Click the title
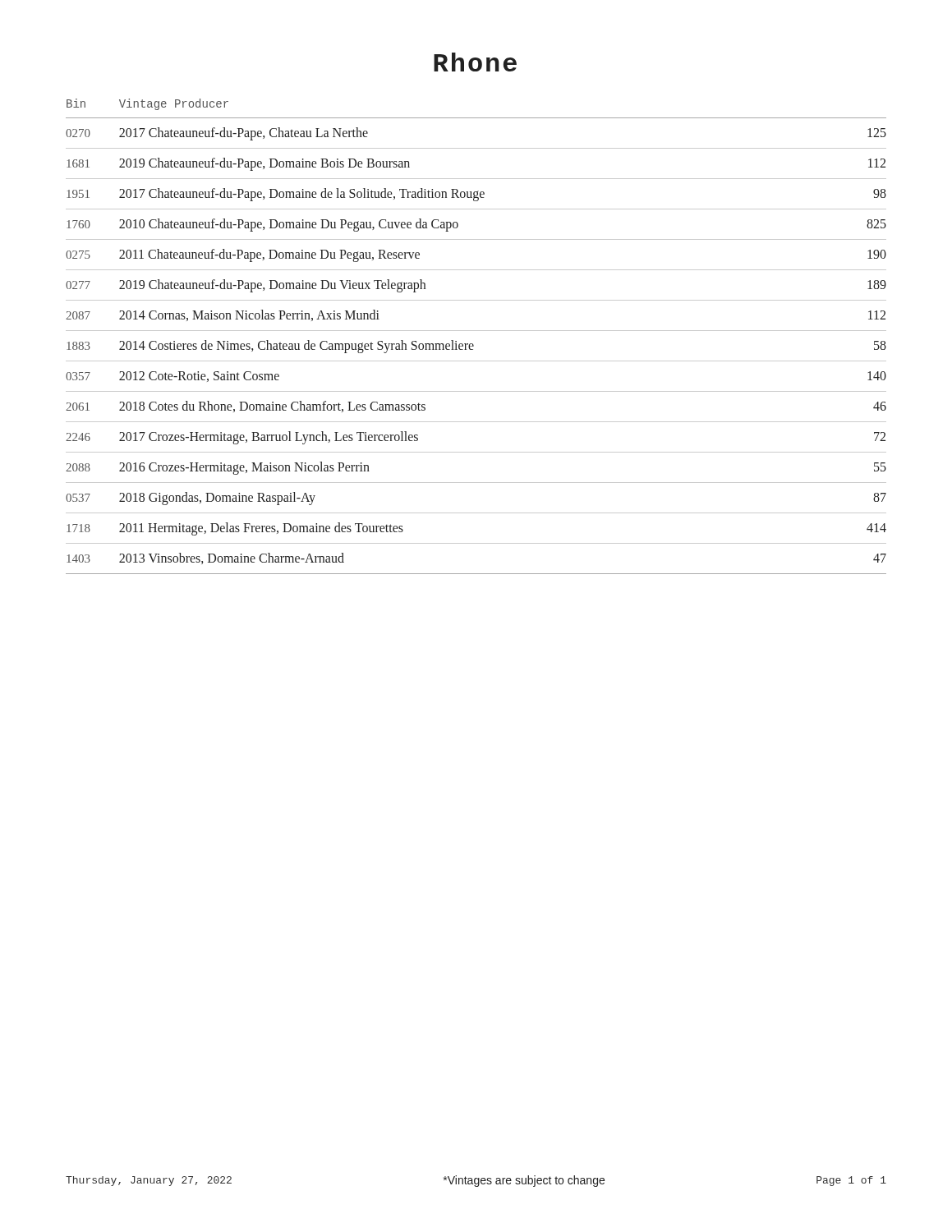This screenshot has width=952, height=1232. point(476,64)
